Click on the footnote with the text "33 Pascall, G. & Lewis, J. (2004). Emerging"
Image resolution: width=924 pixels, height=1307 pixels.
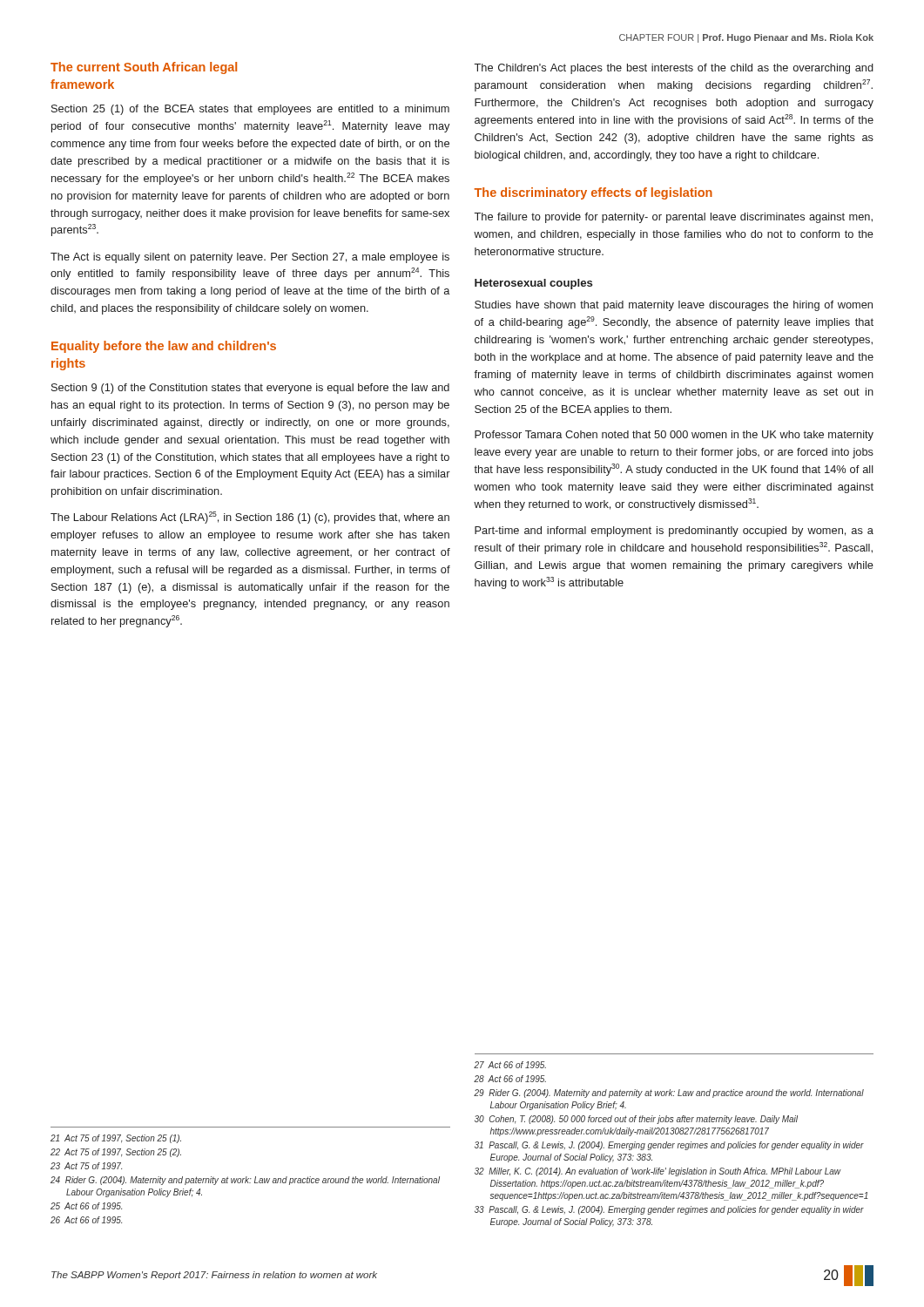pyautogui.click(x=669, y=1216)
